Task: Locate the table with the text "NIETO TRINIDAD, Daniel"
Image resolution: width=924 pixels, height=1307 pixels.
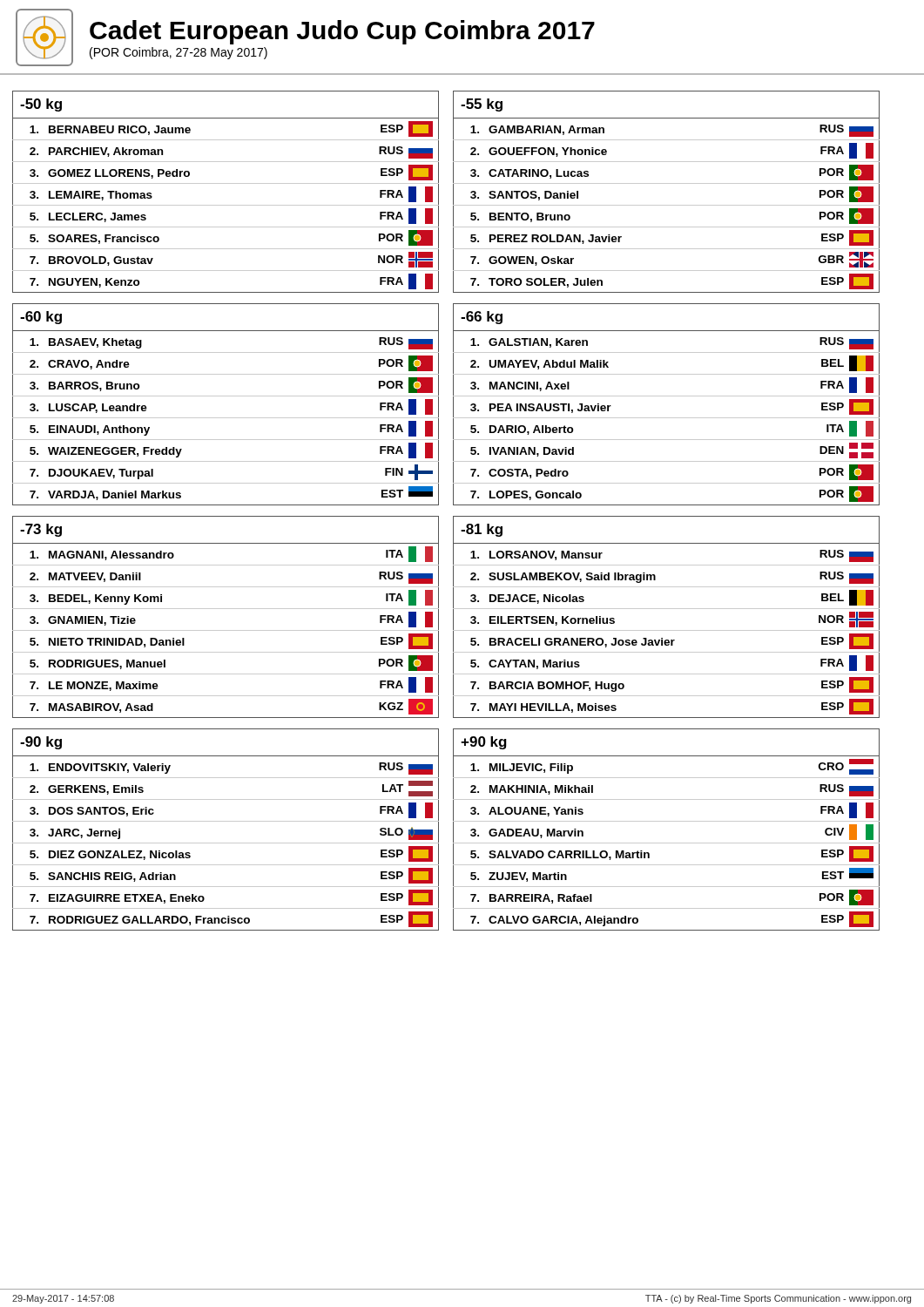Action: click(x=226, y=617)
